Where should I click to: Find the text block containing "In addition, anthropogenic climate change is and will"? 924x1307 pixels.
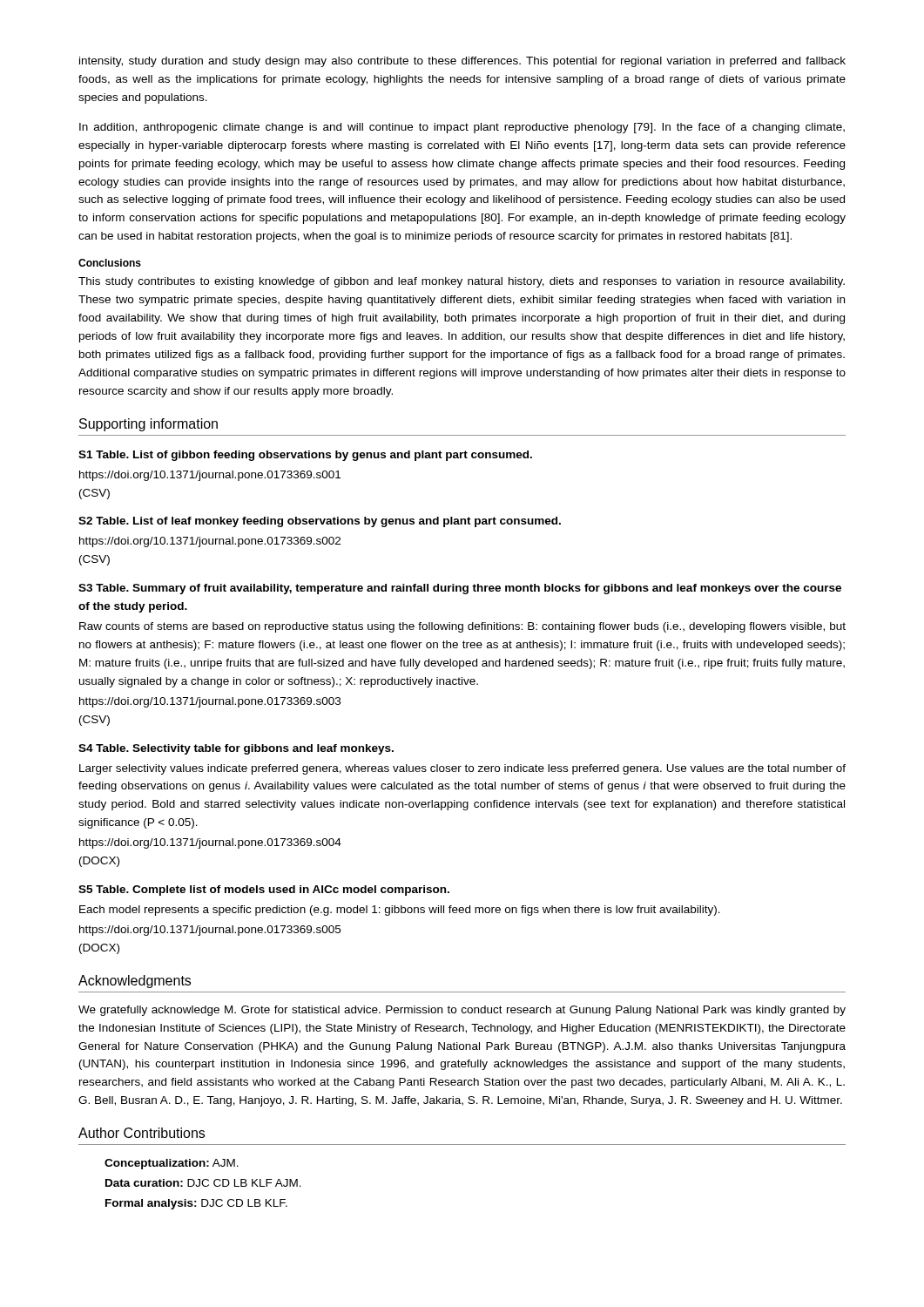click(462, 181)
